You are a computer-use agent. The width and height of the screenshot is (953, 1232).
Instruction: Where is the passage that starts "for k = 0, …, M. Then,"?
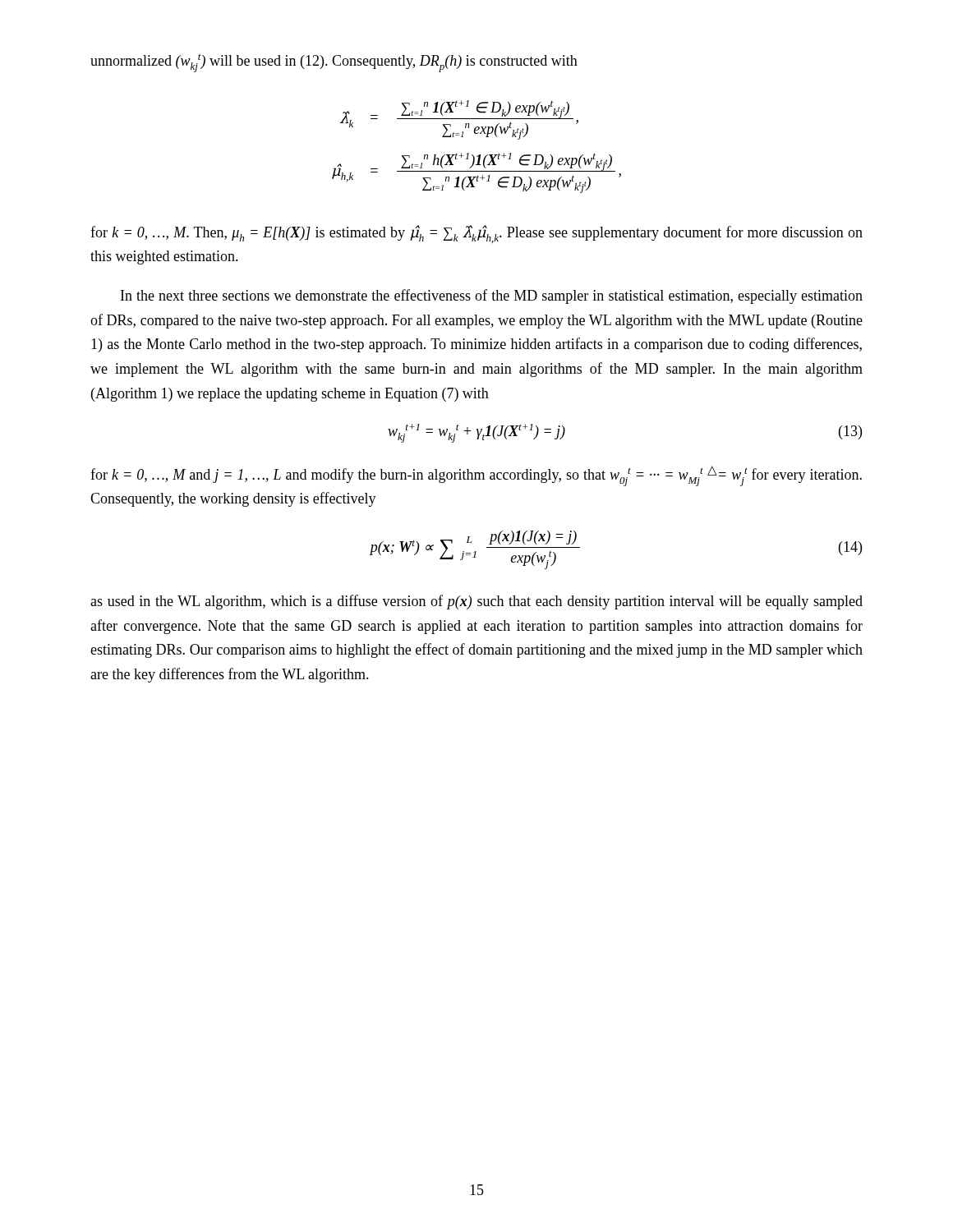[x=476, y=245]
